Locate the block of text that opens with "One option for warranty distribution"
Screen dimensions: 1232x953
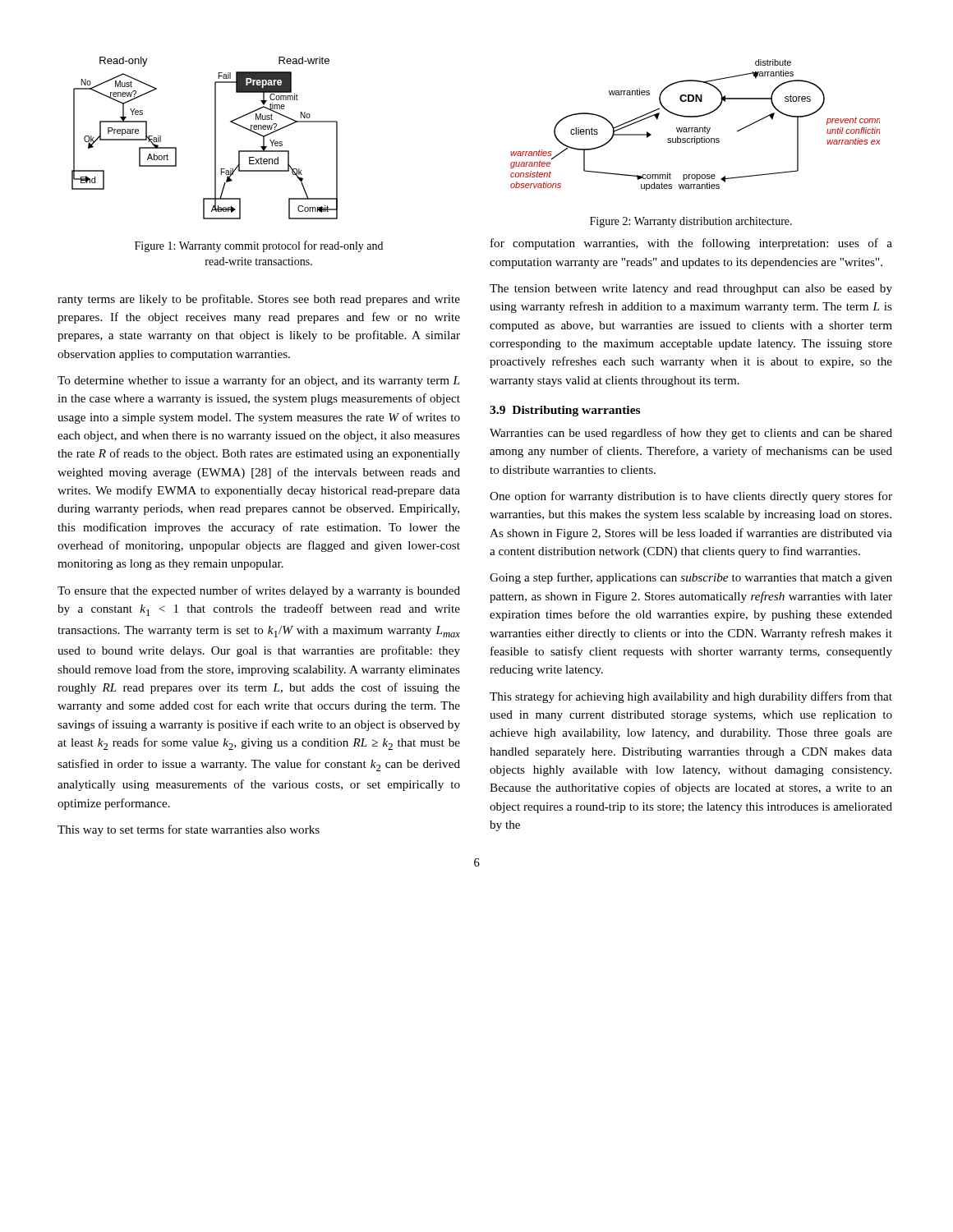point(691,524)
